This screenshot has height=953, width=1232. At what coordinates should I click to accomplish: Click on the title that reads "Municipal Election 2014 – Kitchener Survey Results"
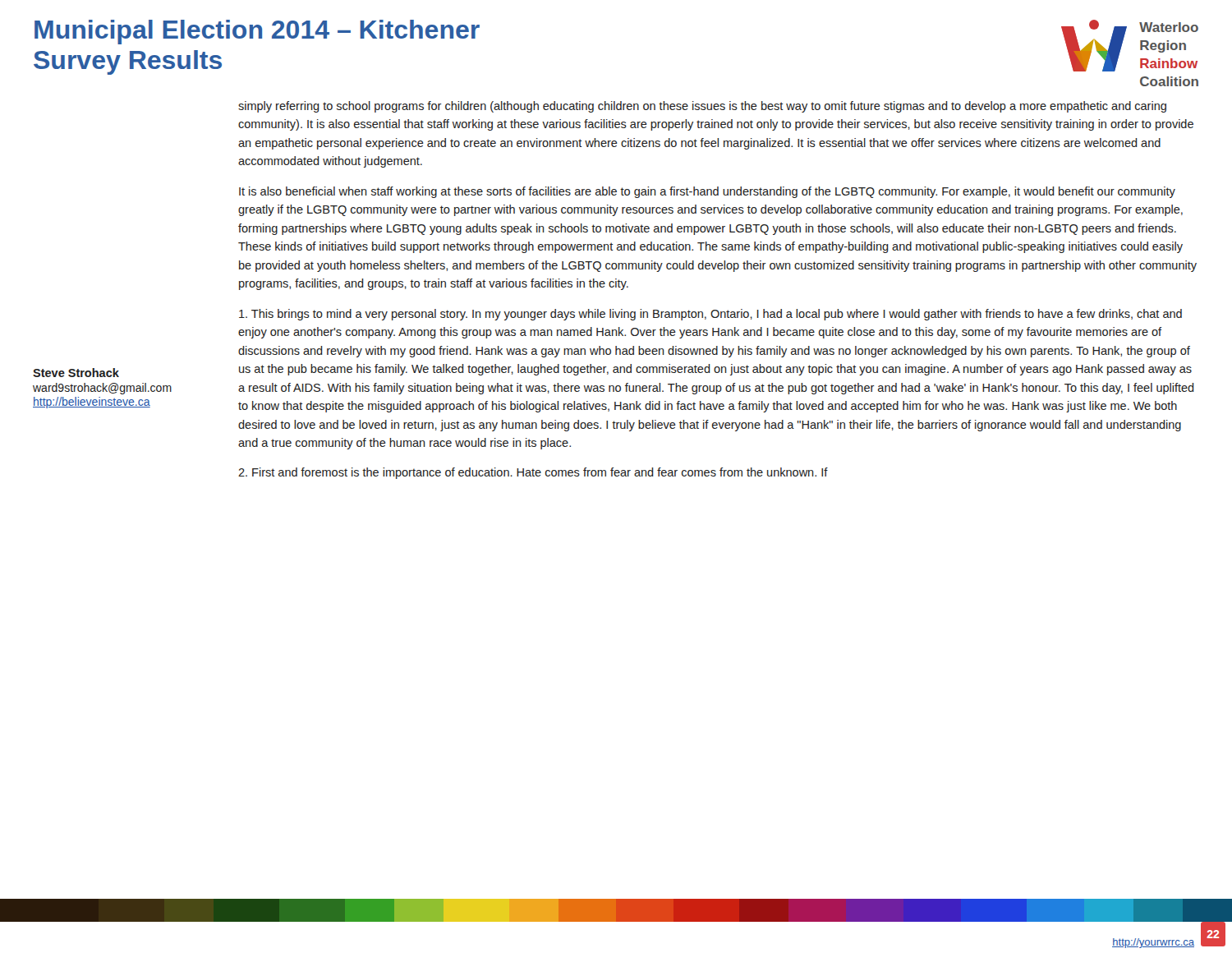[x=256, y=45]
